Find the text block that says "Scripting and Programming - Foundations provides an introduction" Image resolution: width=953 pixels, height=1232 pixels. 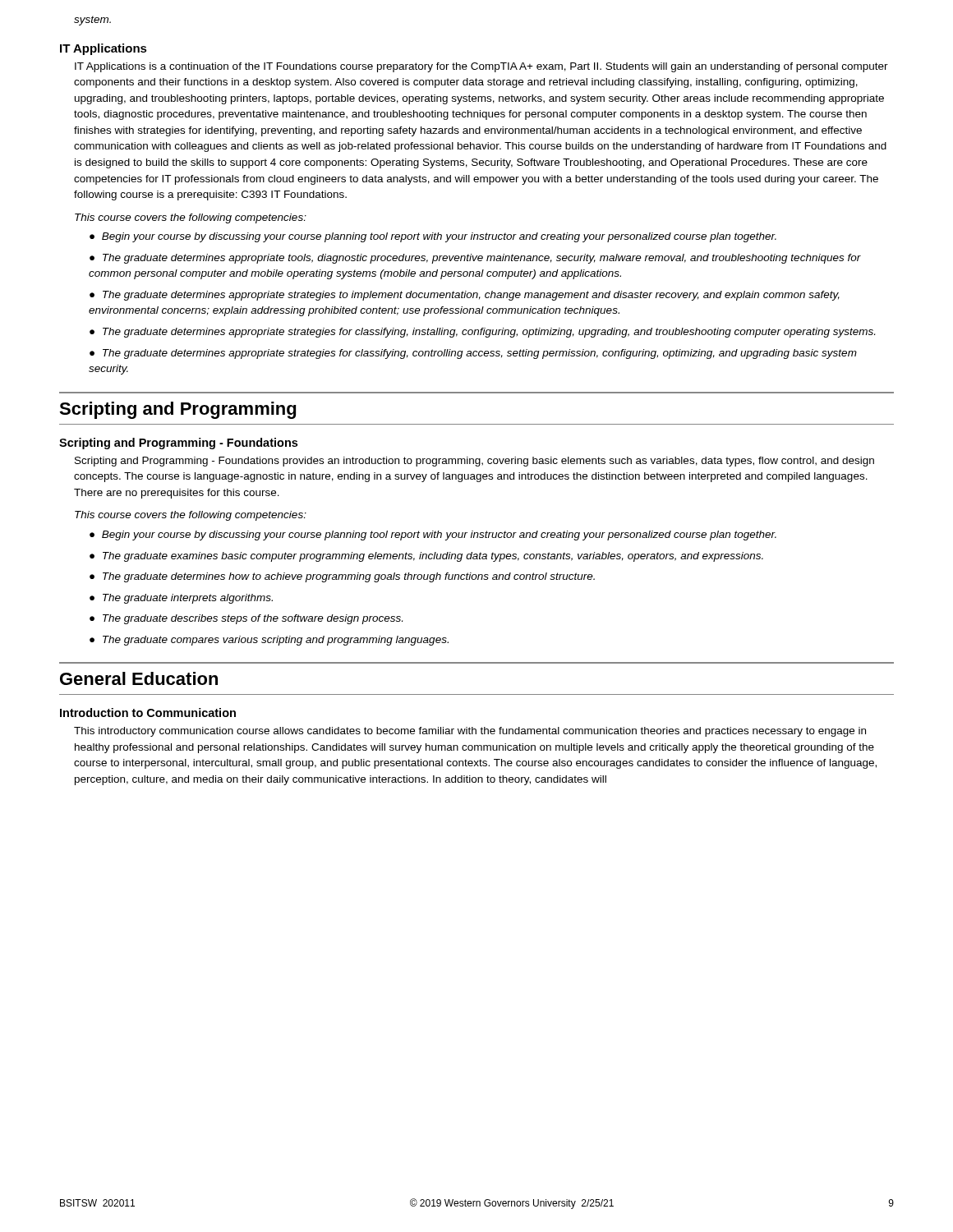pos(474,476)
